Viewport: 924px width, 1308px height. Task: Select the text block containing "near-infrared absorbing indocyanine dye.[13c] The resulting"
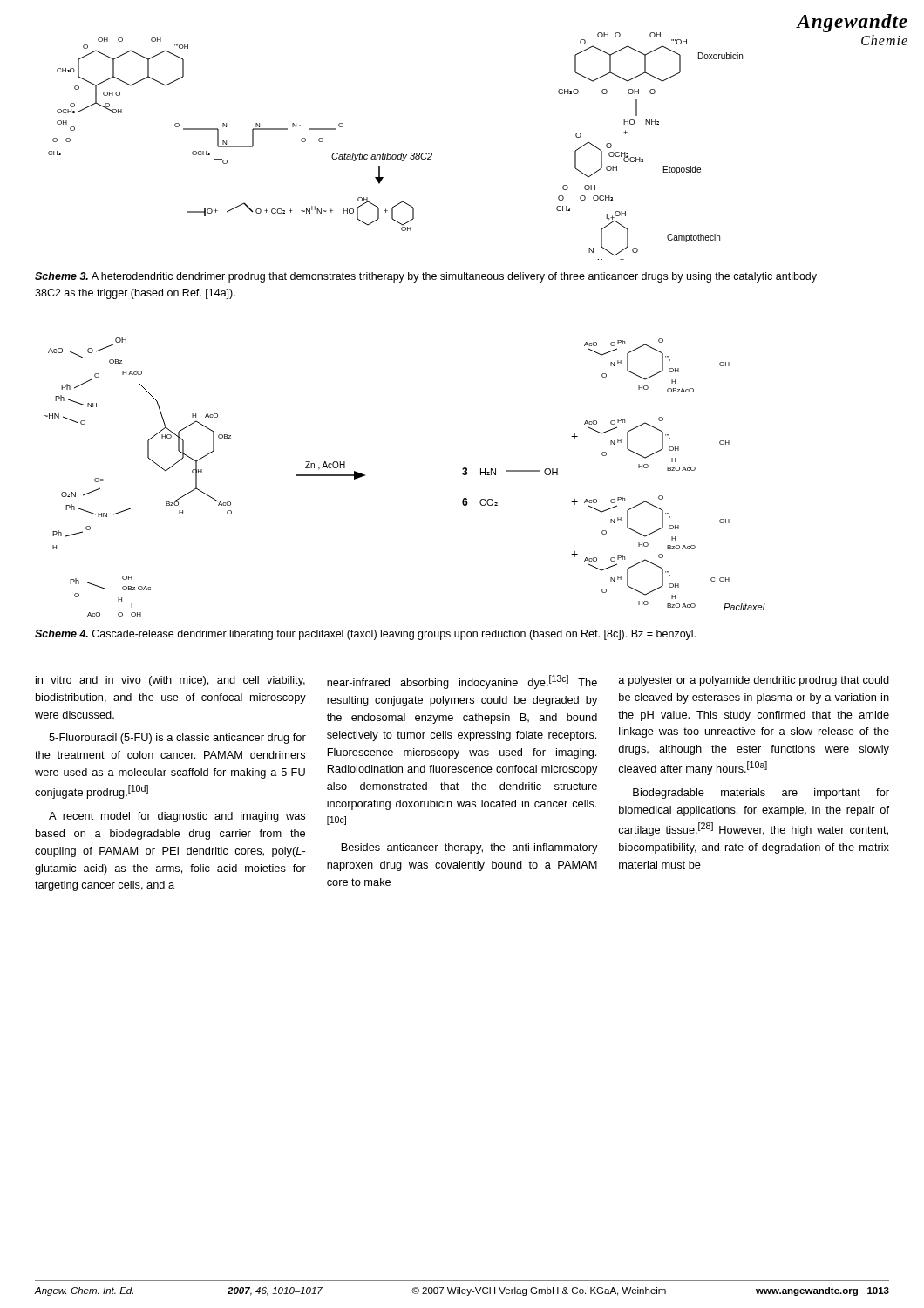pyautogui.click(x=462, y=781)
